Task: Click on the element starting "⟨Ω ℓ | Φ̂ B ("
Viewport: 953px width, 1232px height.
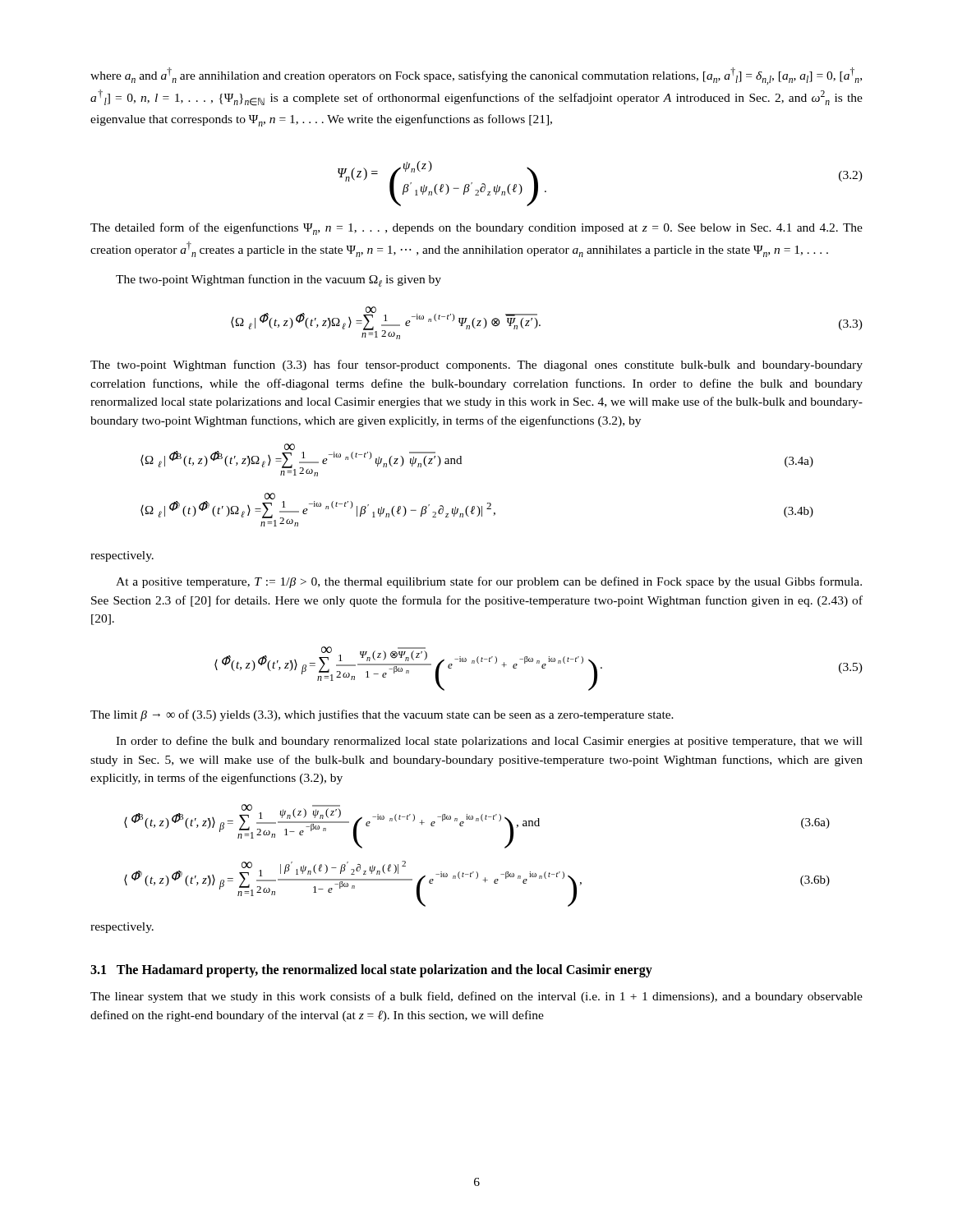Action: tap(476, 462)
